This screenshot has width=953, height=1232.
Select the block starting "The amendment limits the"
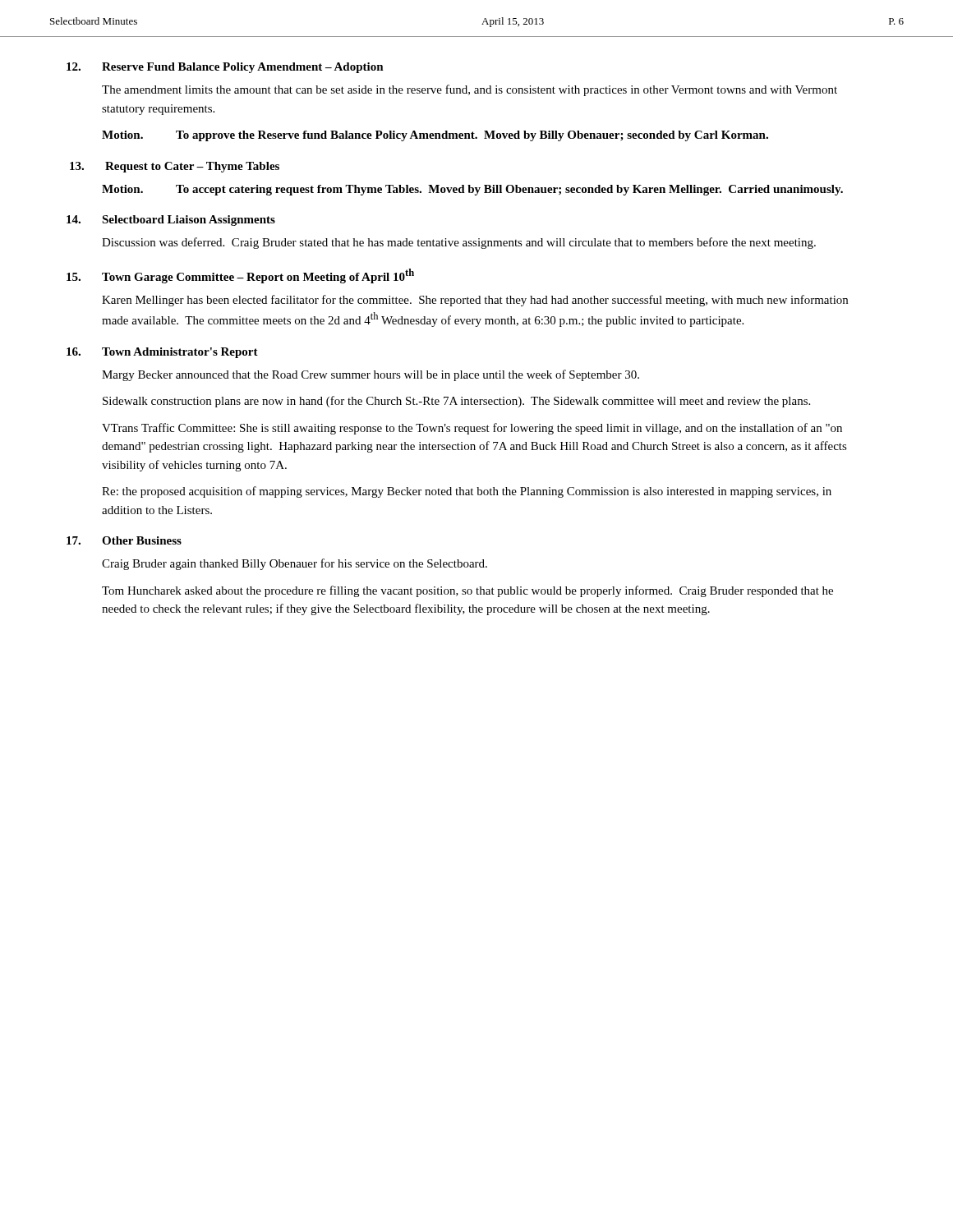(x=470, y=99)
